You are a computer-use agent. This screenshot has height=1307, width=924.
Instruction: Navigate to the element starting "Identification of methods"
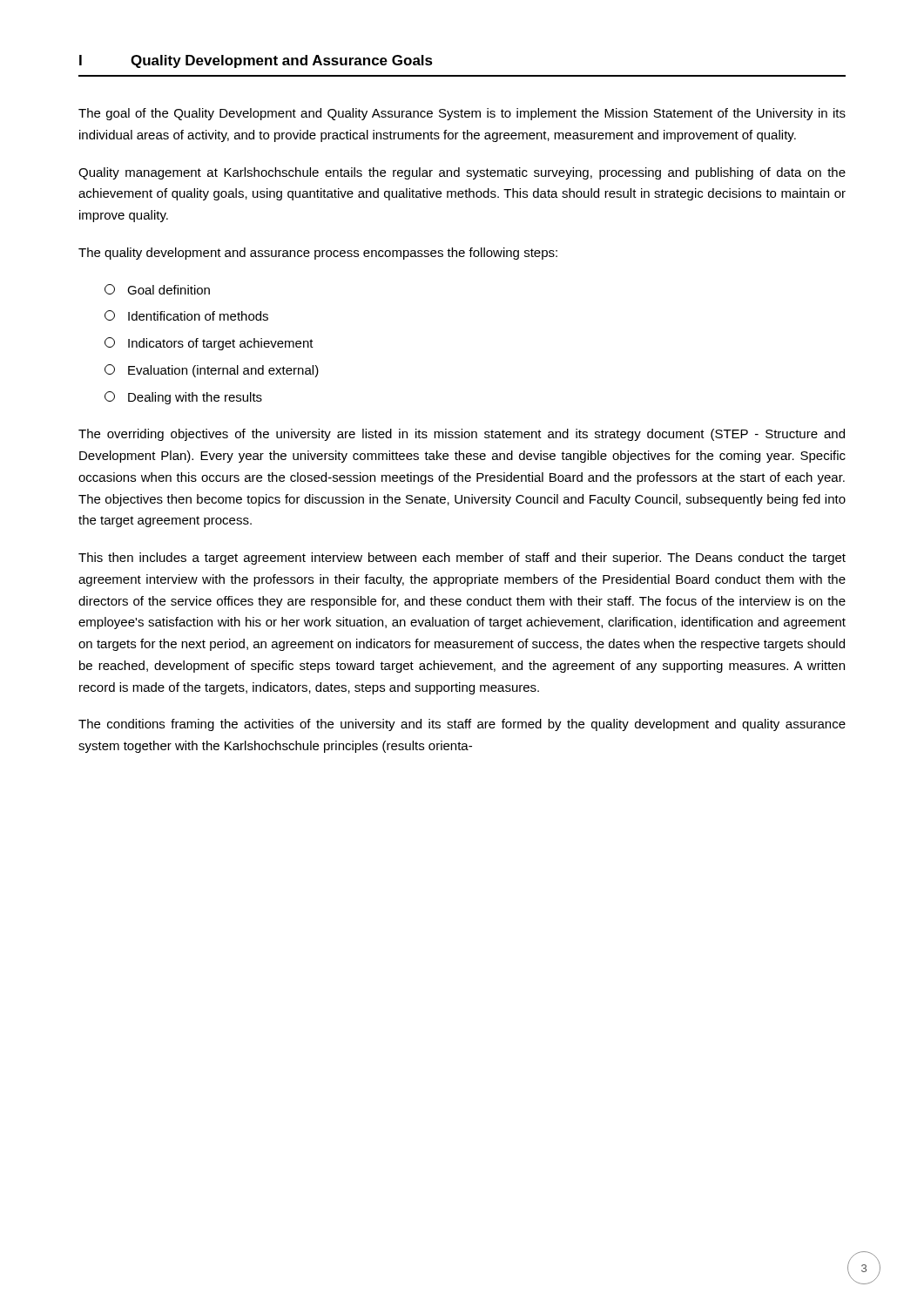[187, 317]
